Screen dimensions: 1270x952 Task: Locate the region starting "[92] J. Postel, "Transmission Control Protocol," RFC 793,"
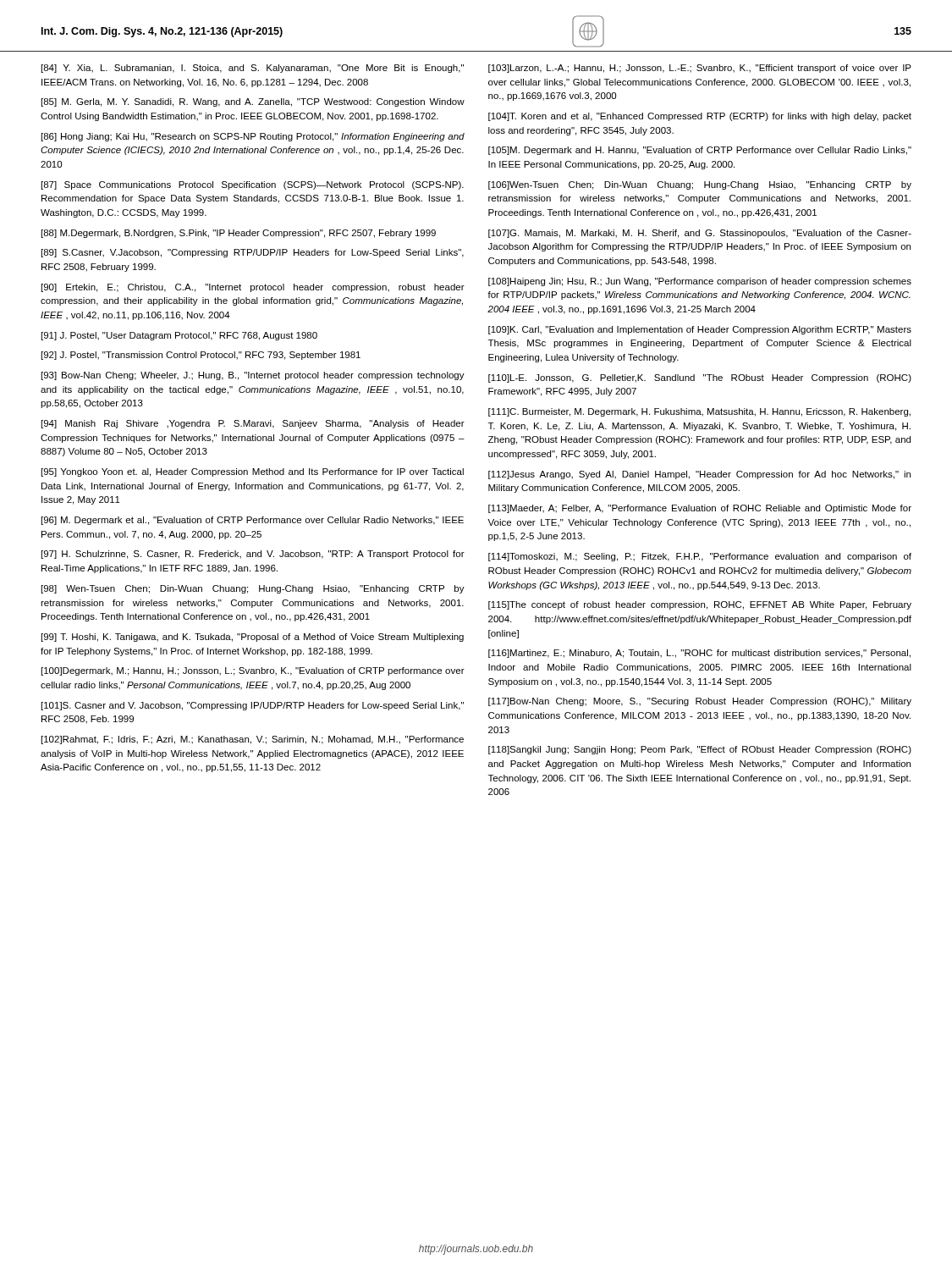[x=201, y=355]
